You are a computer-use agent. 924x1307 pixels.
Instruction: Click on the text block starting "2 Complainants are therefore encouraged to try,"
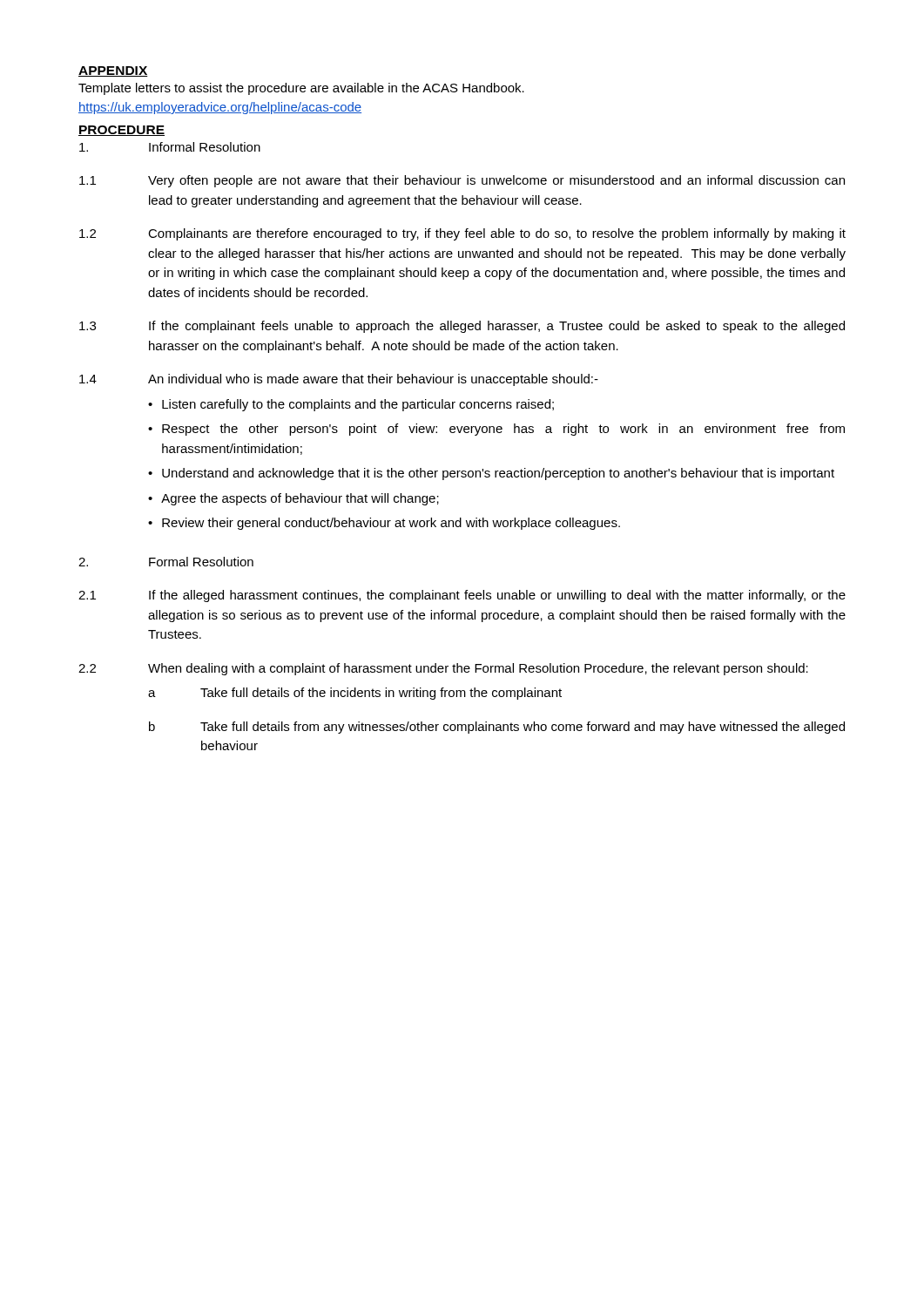pos(462,263)
